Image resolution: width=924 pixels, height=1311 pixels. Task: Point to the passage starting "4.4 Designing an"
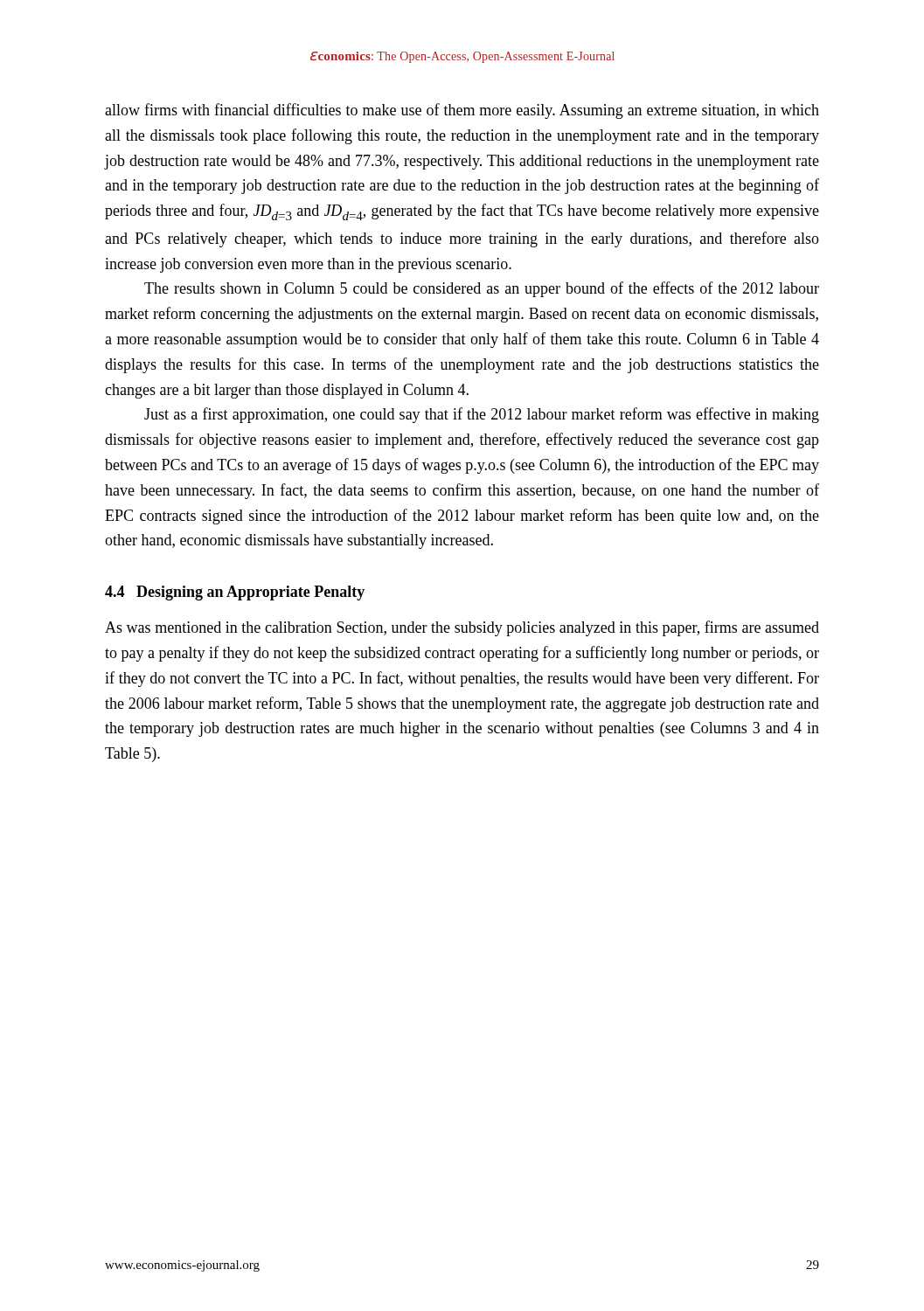(235, 592)
